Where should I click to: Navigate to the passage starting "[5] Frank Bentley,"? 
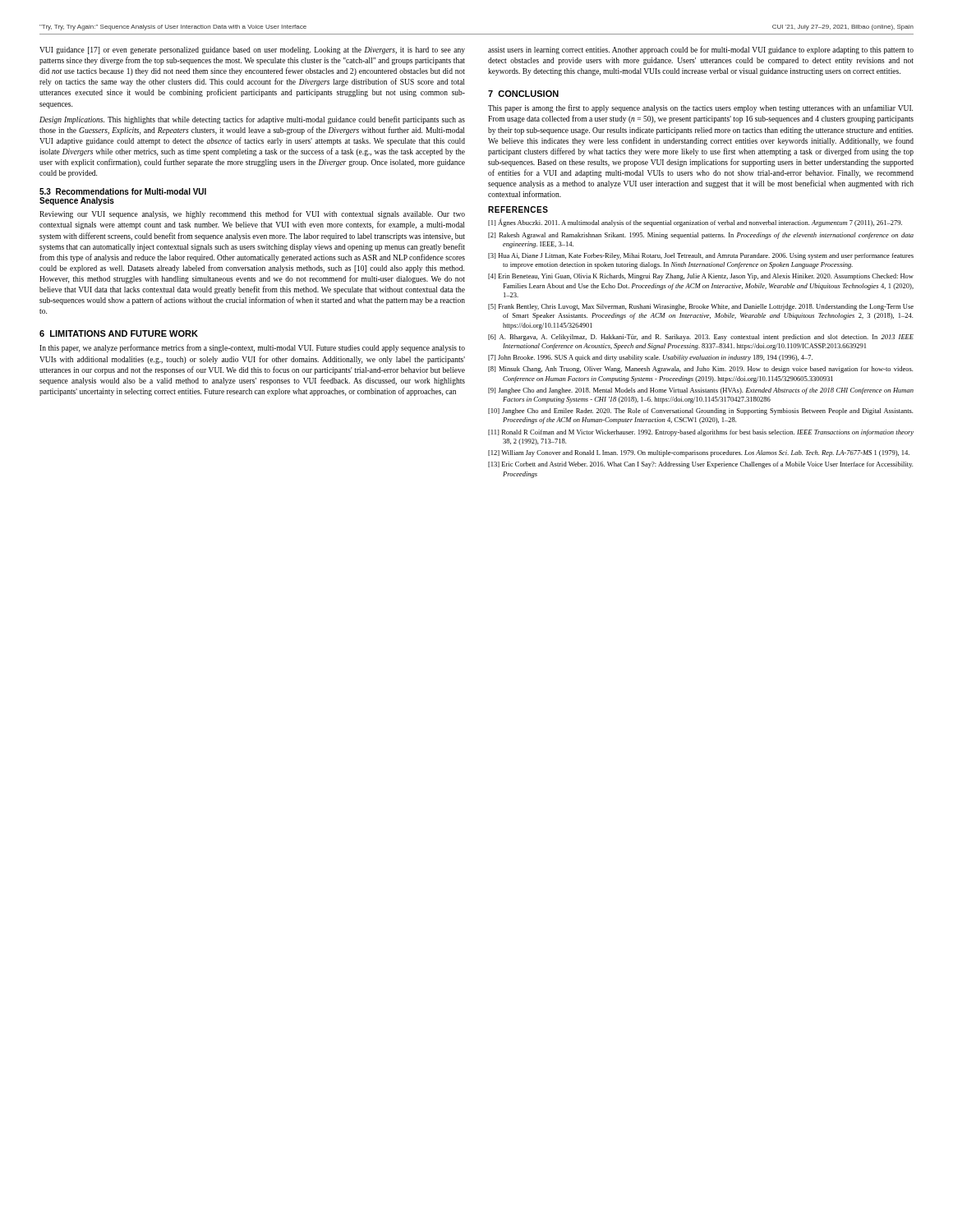click(x=701, y=316)
